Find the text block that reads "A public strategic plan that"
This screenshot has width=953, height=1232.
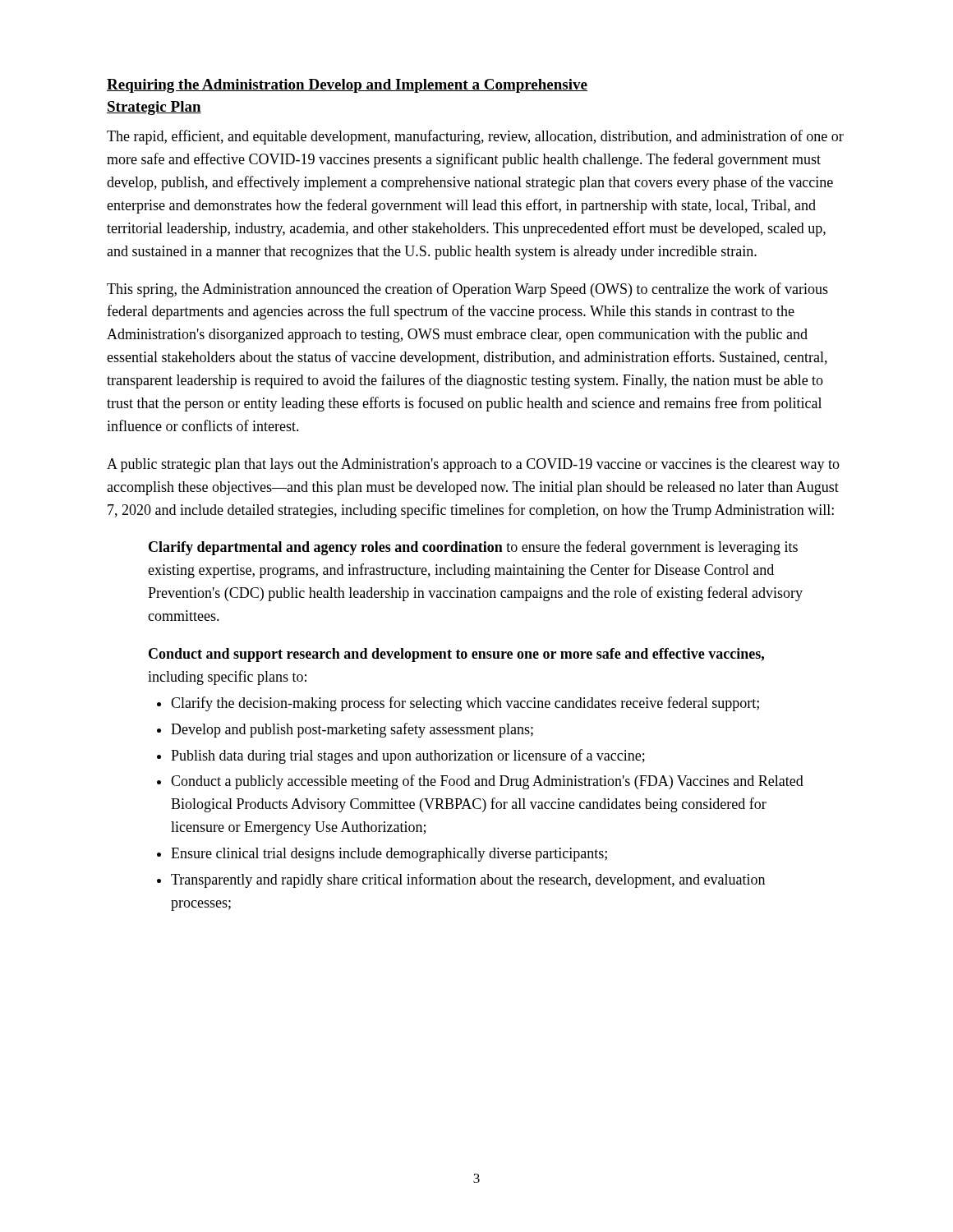point(473,487)
